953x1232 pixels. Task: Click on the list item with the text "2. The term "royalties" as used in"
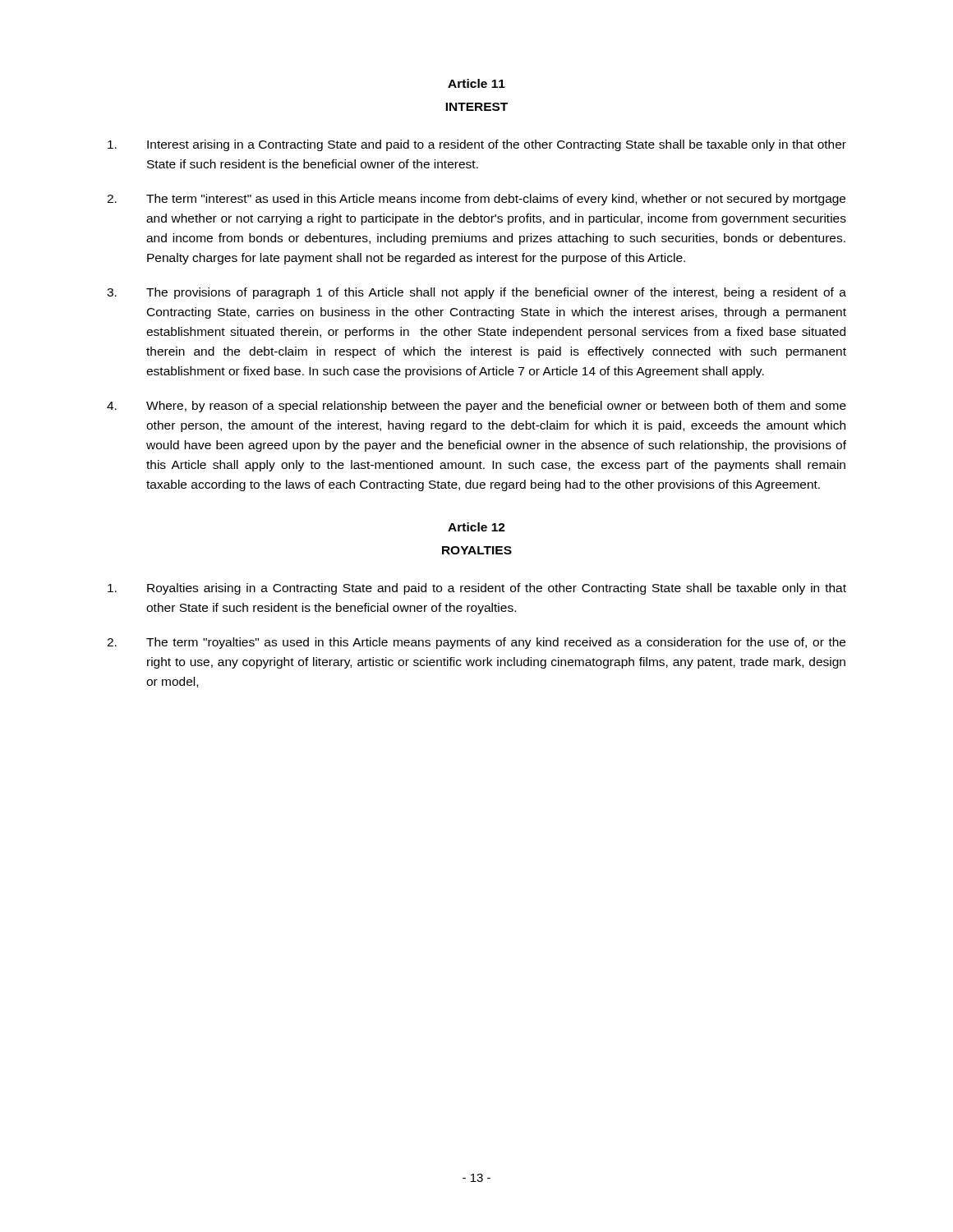pos(476,662)
